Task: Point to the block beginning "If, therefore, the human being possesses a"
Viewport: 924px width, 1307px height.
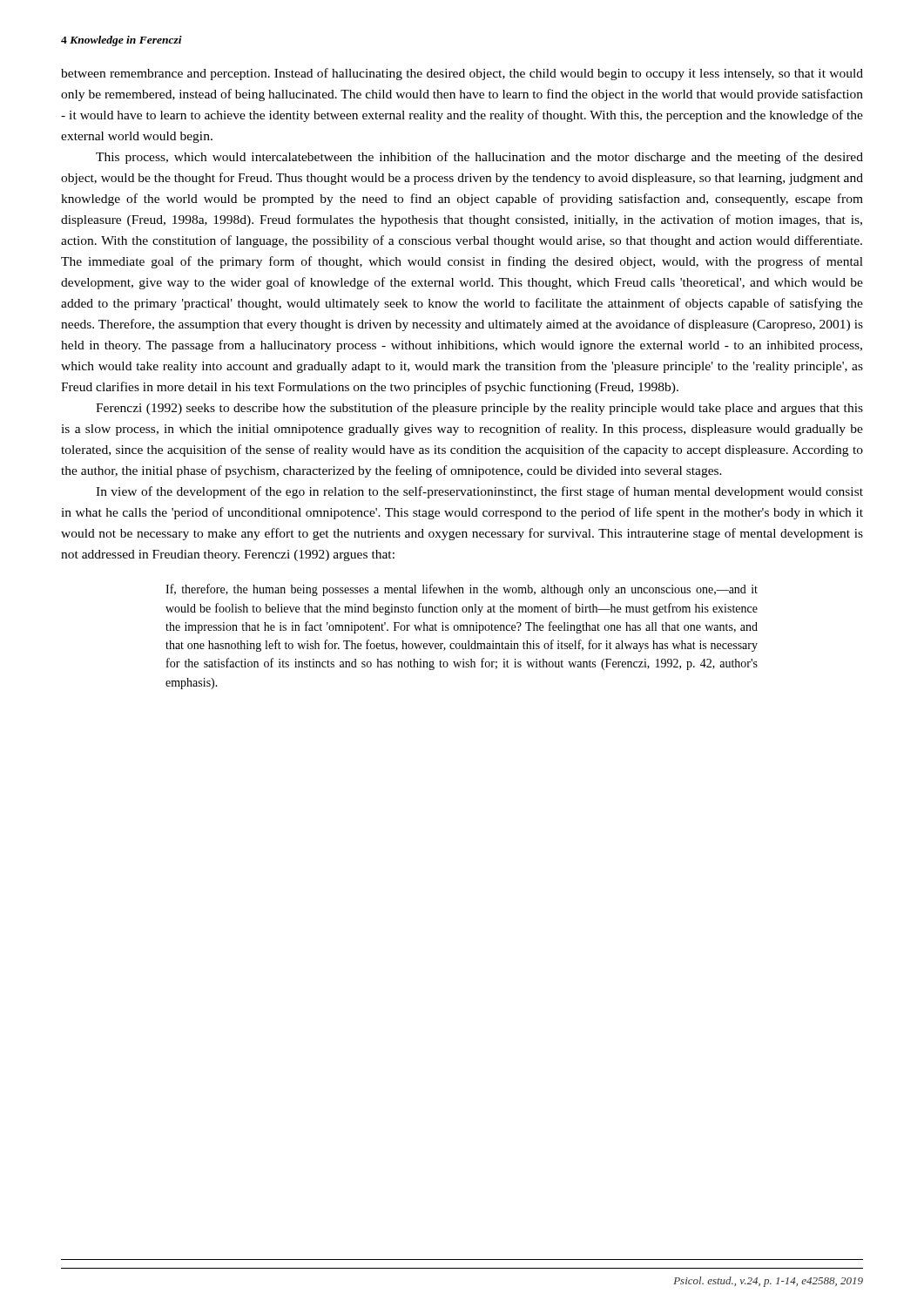Action: (462, 636)
